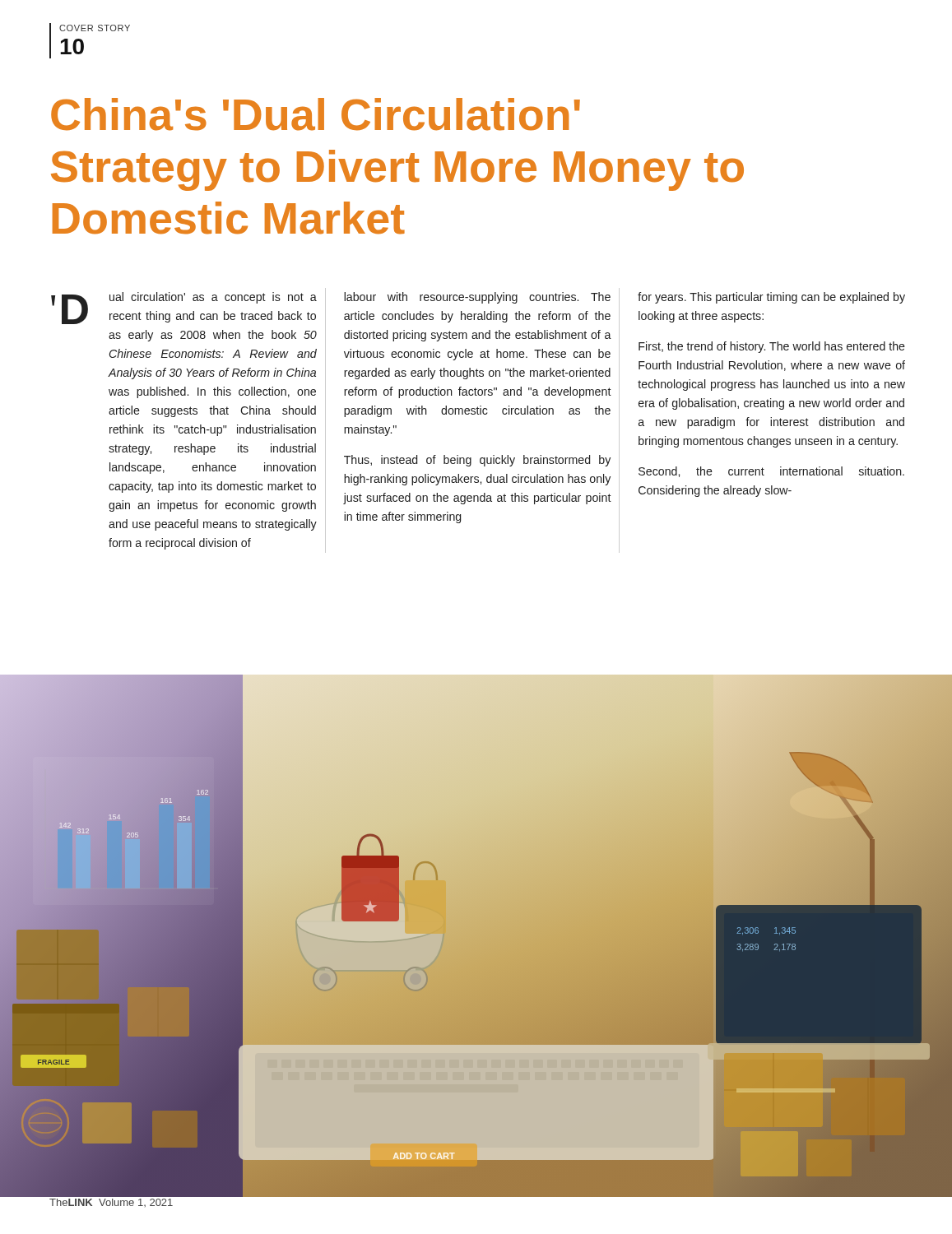Locate a photo

pos(476,936)
